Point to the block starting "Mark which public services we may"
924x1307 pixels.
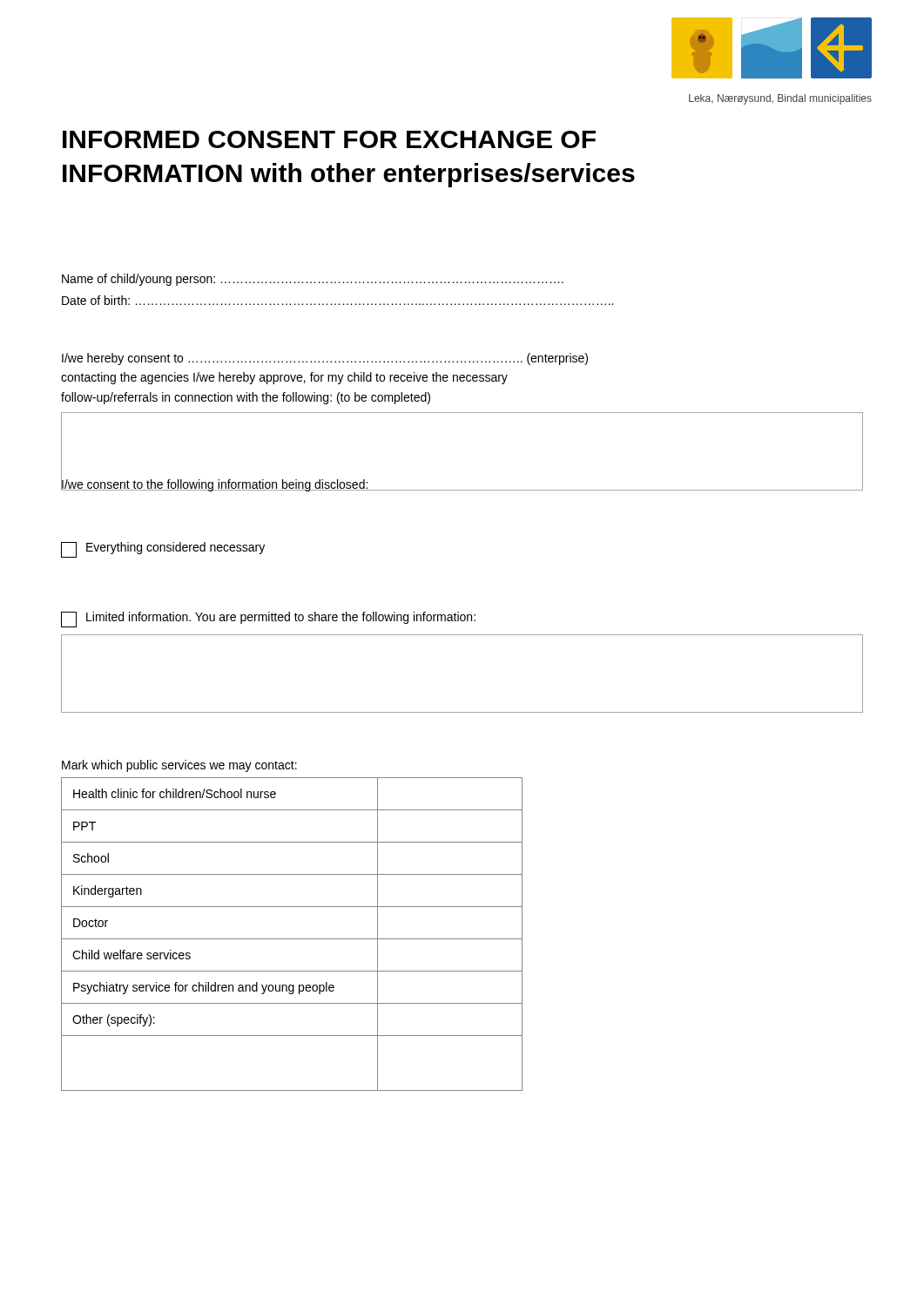[462, 925]
